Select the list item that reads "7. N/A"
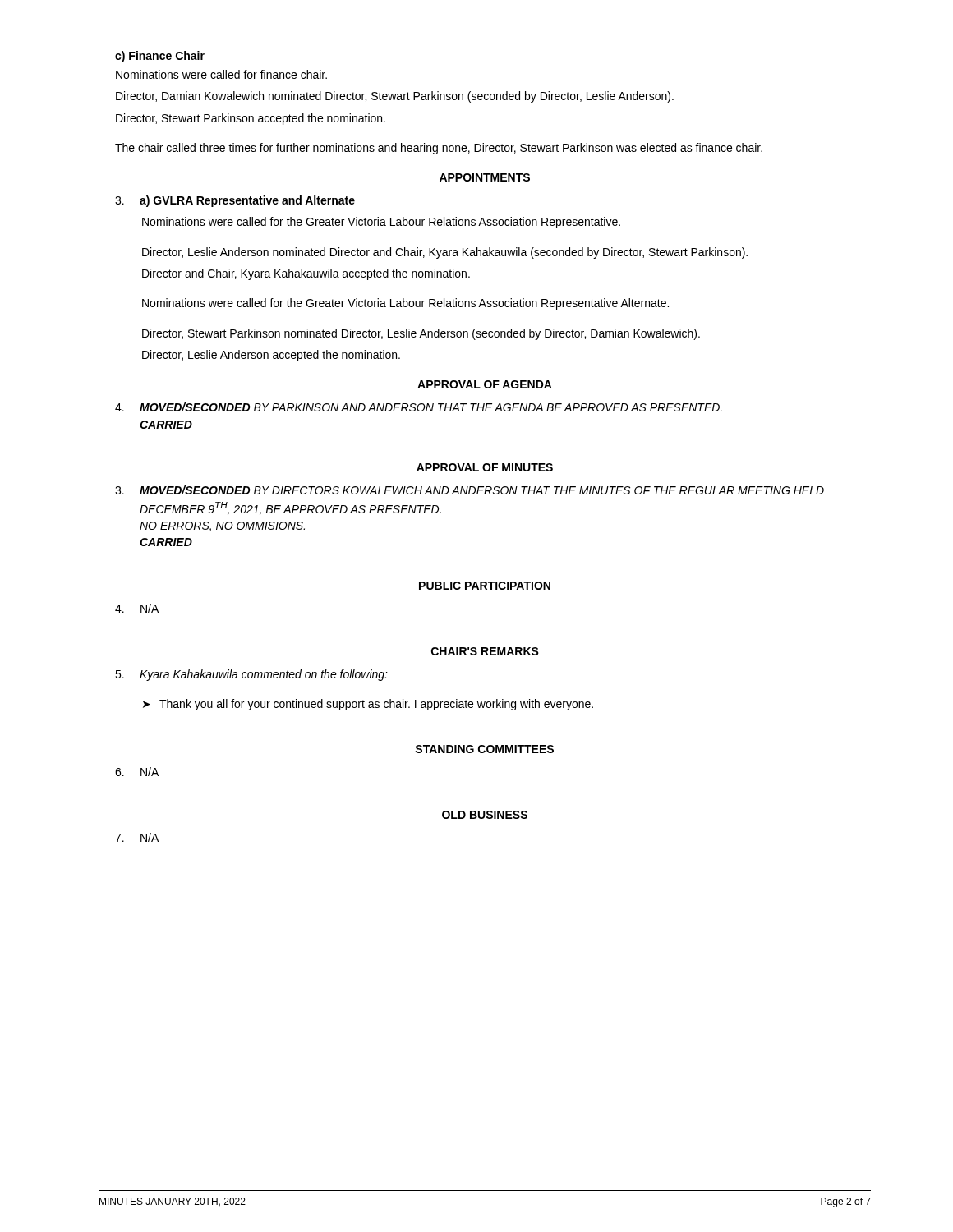953x1232 pixels. point(137,837)
